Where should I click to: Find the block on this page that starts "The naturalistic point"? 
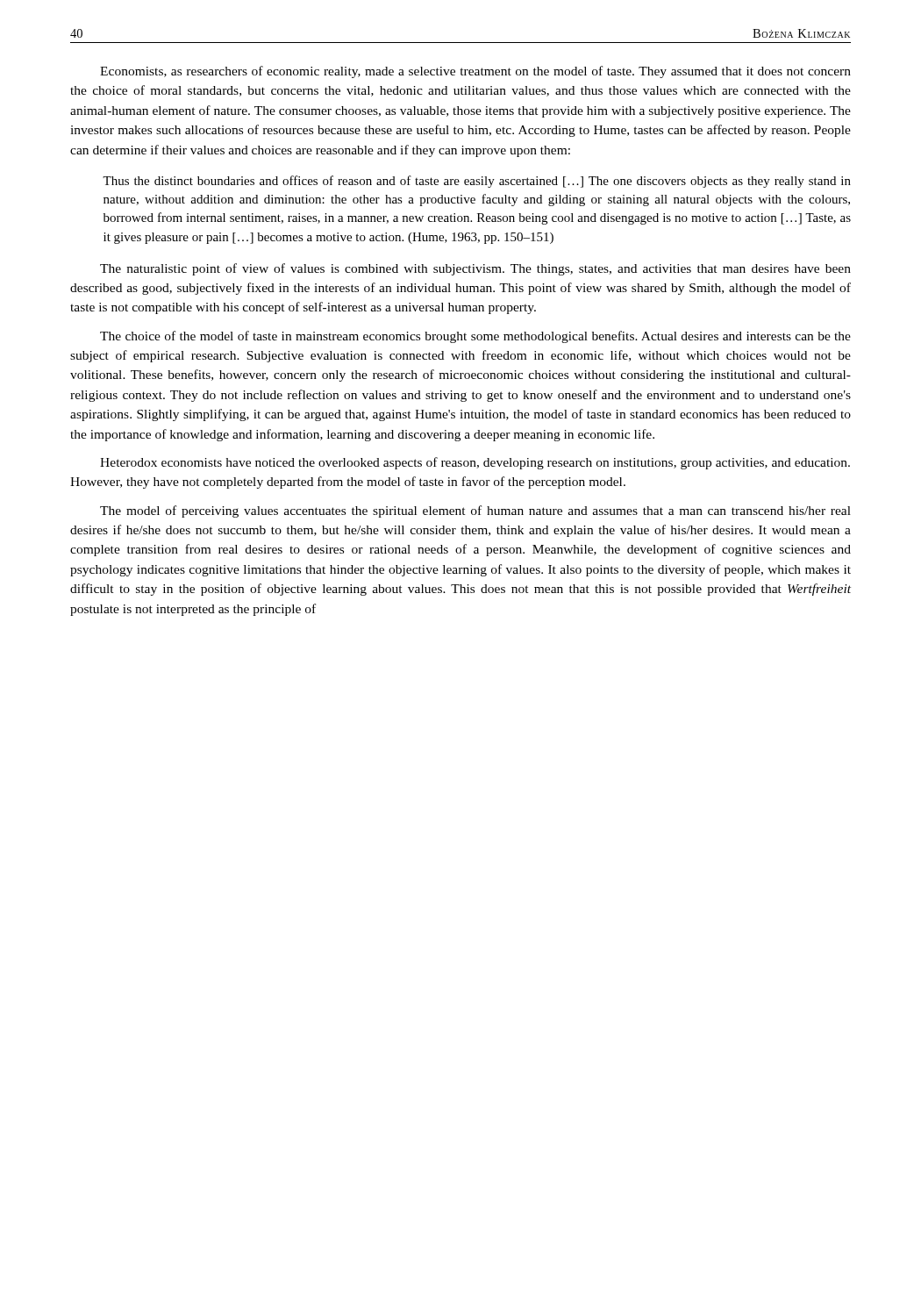click(x=460, y=287)
